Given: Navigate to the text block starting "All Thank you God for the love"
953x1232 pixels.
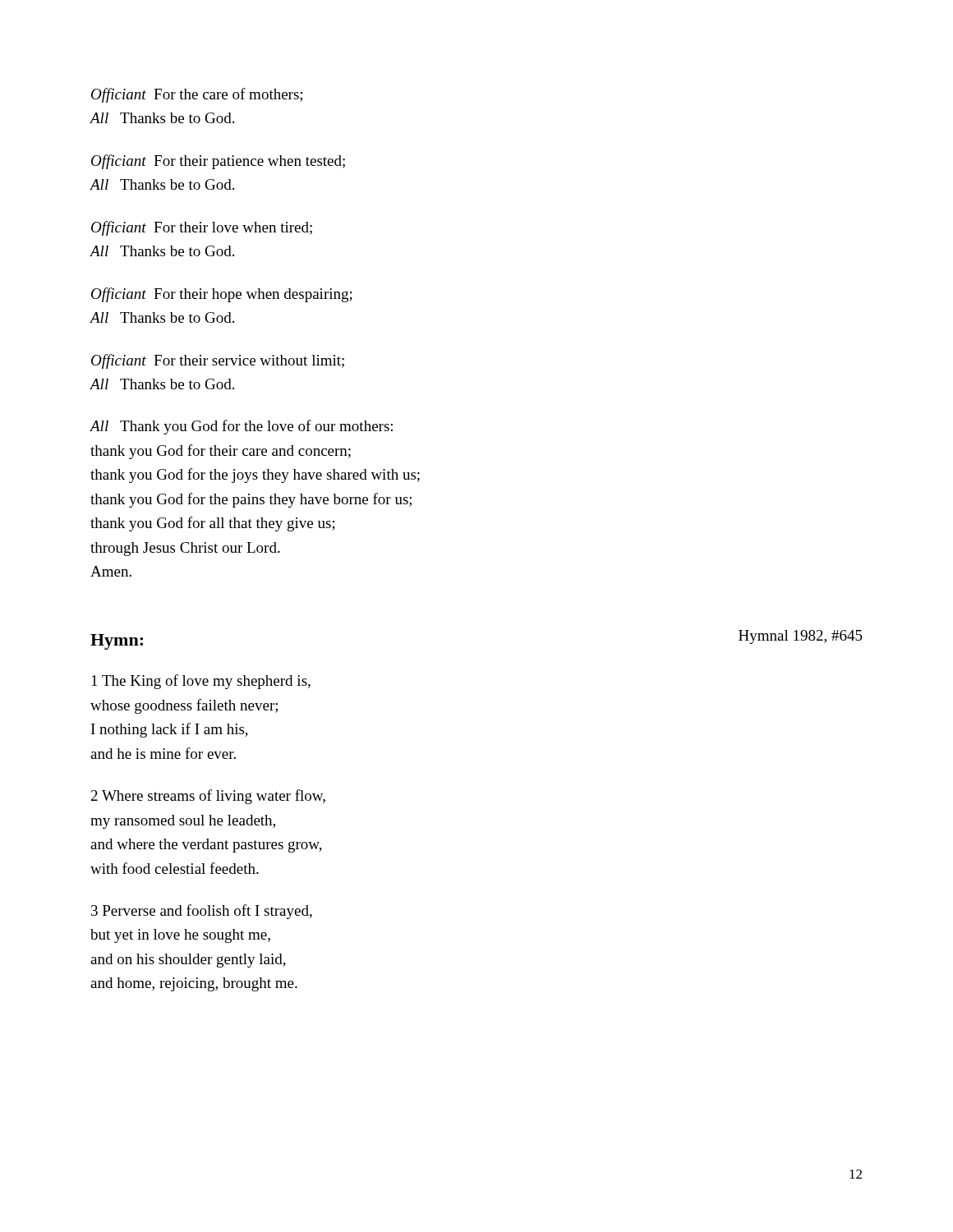Looking at the screenshot, I should point(256,499).
